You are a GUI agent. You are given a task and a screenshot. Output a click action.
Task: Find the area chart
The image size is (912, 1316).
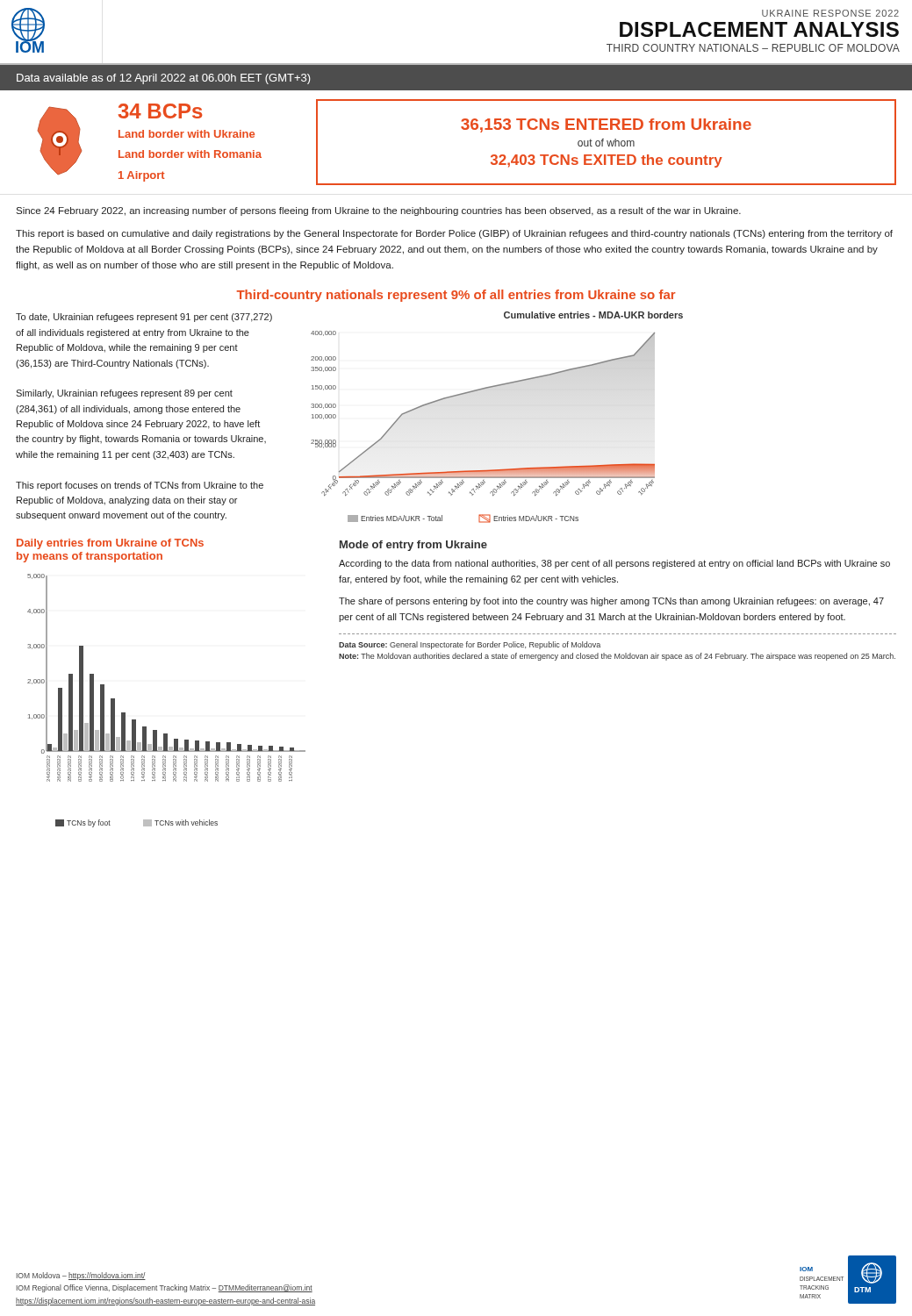coord(593,420)
